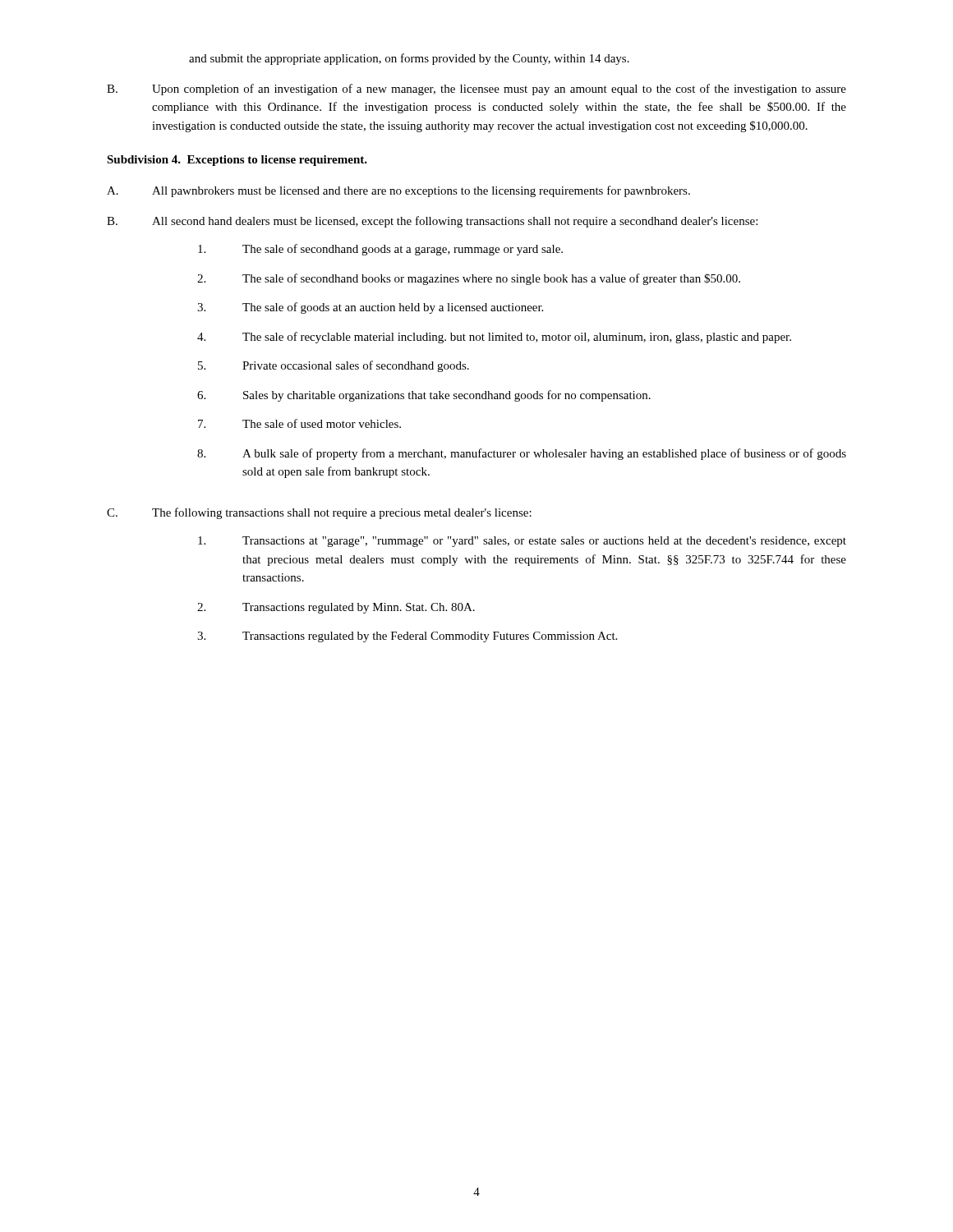Locate the text starting "6. Sales by charitable organizations that"
The height and width of the screenshot is (1232, 953).
pos(522,395)
